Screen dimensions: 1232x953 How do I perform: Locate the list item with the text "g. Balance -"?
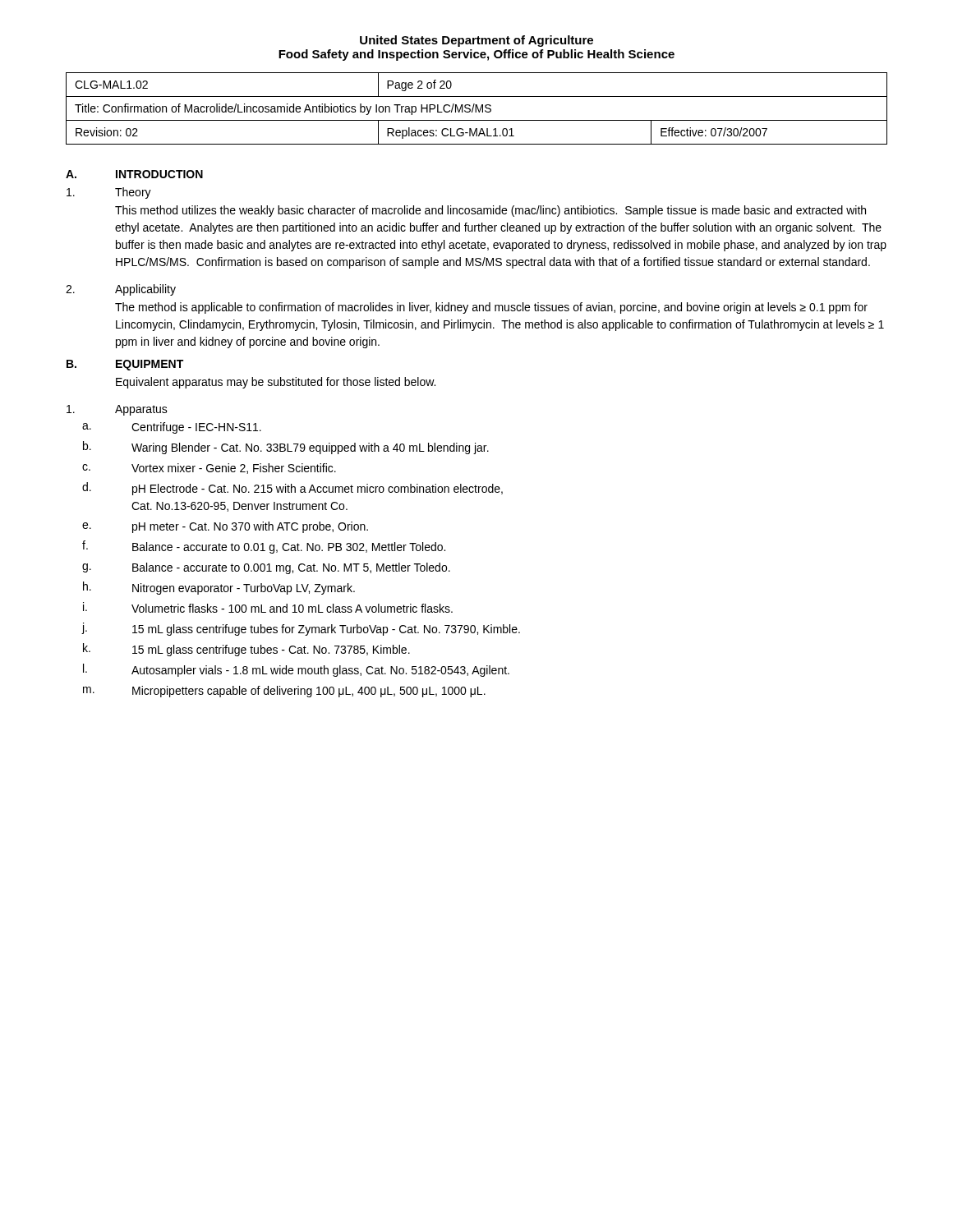pyautogui.click(x=266, y=568)
